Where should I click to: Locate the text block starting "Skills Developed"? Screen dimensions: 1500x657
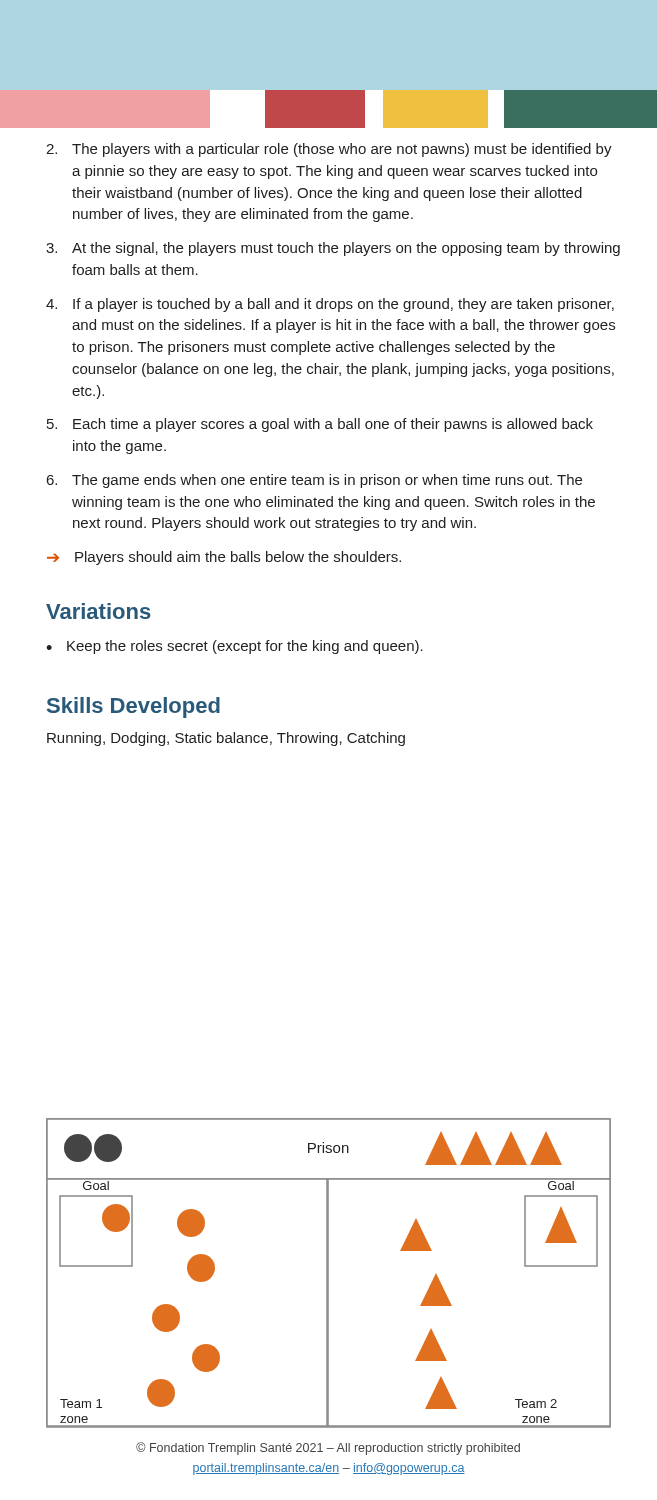click(133, 705)
